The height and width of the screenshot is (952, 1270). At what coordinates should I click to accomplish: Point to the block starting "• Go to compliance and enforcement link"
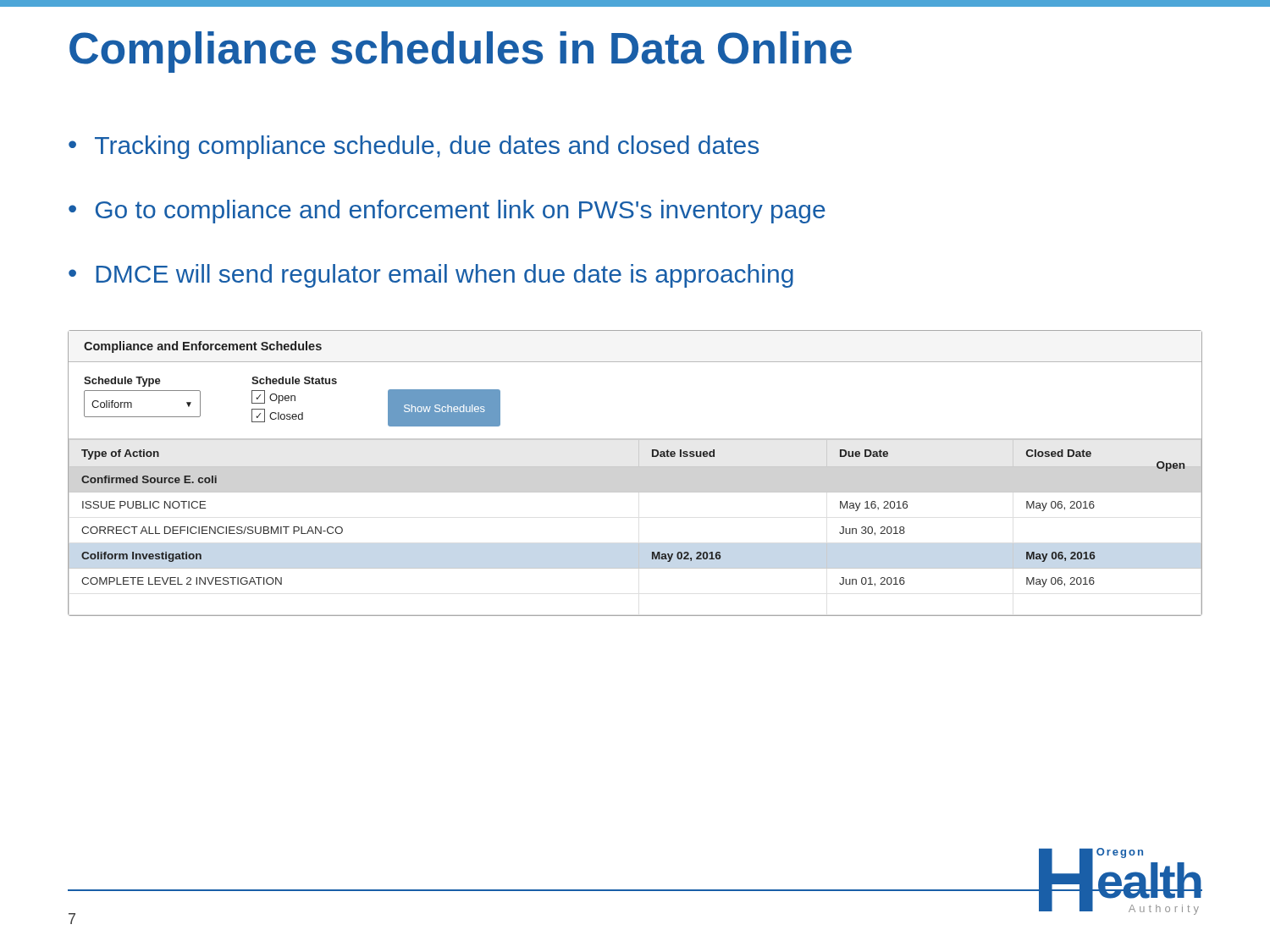coord(447,209)
